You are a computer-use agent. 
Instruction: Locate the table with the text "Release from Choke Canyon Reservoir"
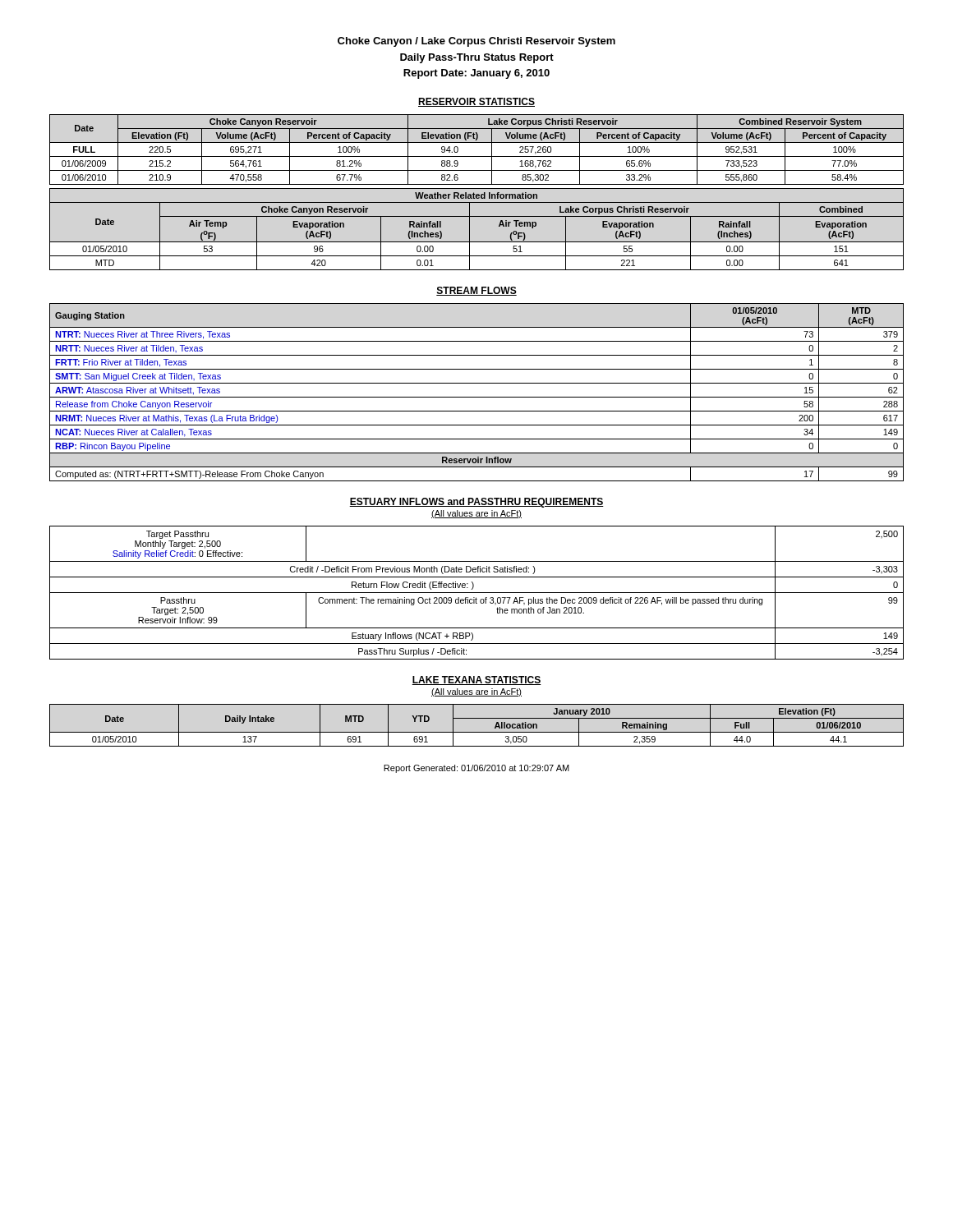click(x=476, y=392)
